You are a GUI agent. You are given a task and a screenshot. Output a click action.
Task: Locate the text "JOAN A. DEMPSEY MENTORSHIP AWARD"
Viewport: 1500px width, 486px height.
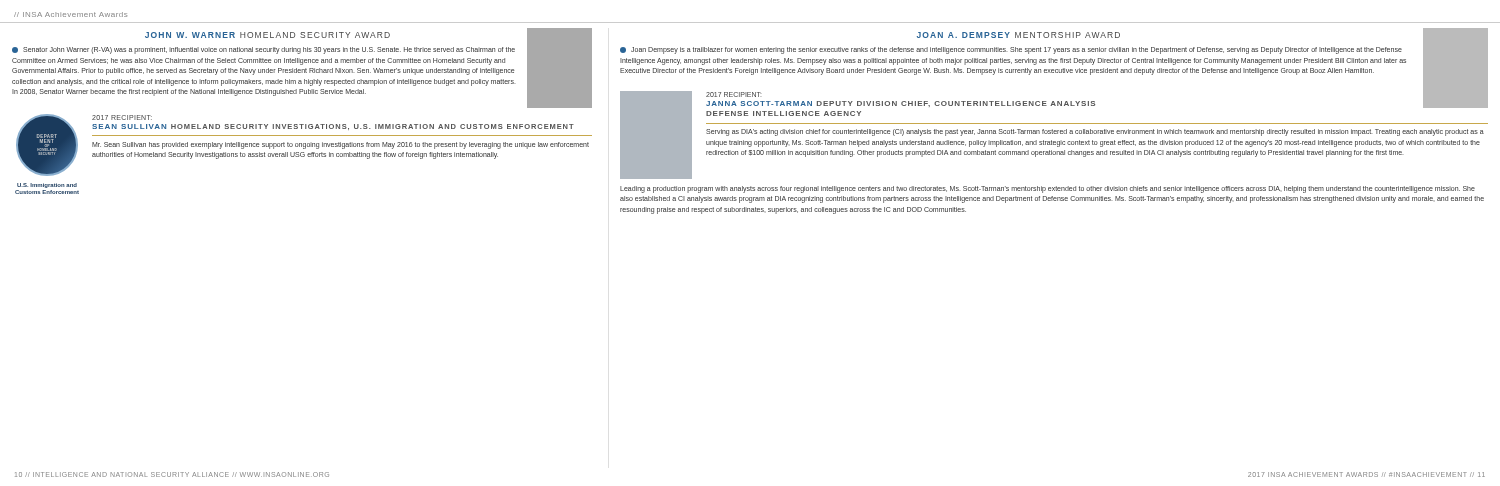pyautogui.click(x=1019, y=35)
